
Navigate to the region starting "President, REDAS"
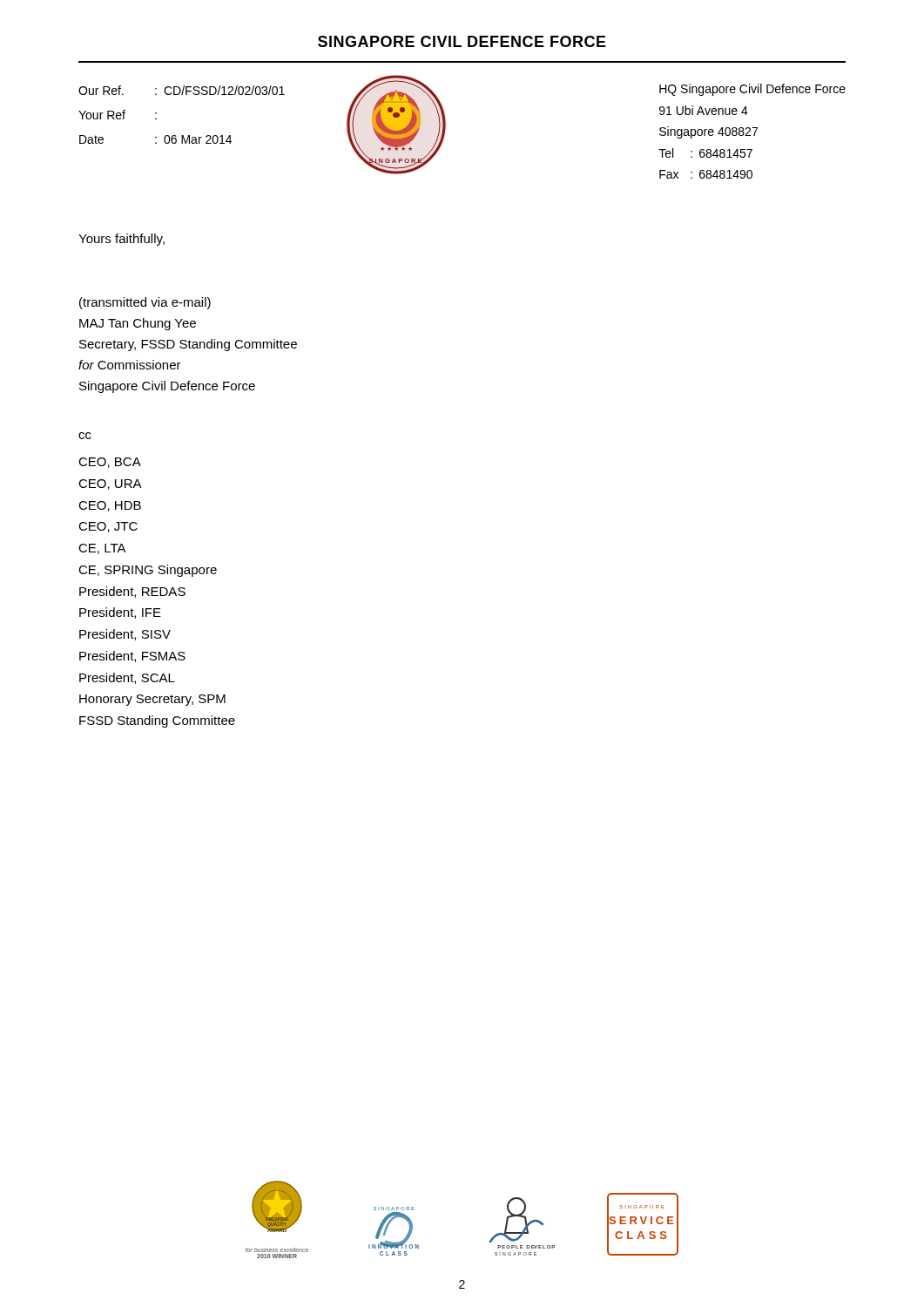(132, 591)
